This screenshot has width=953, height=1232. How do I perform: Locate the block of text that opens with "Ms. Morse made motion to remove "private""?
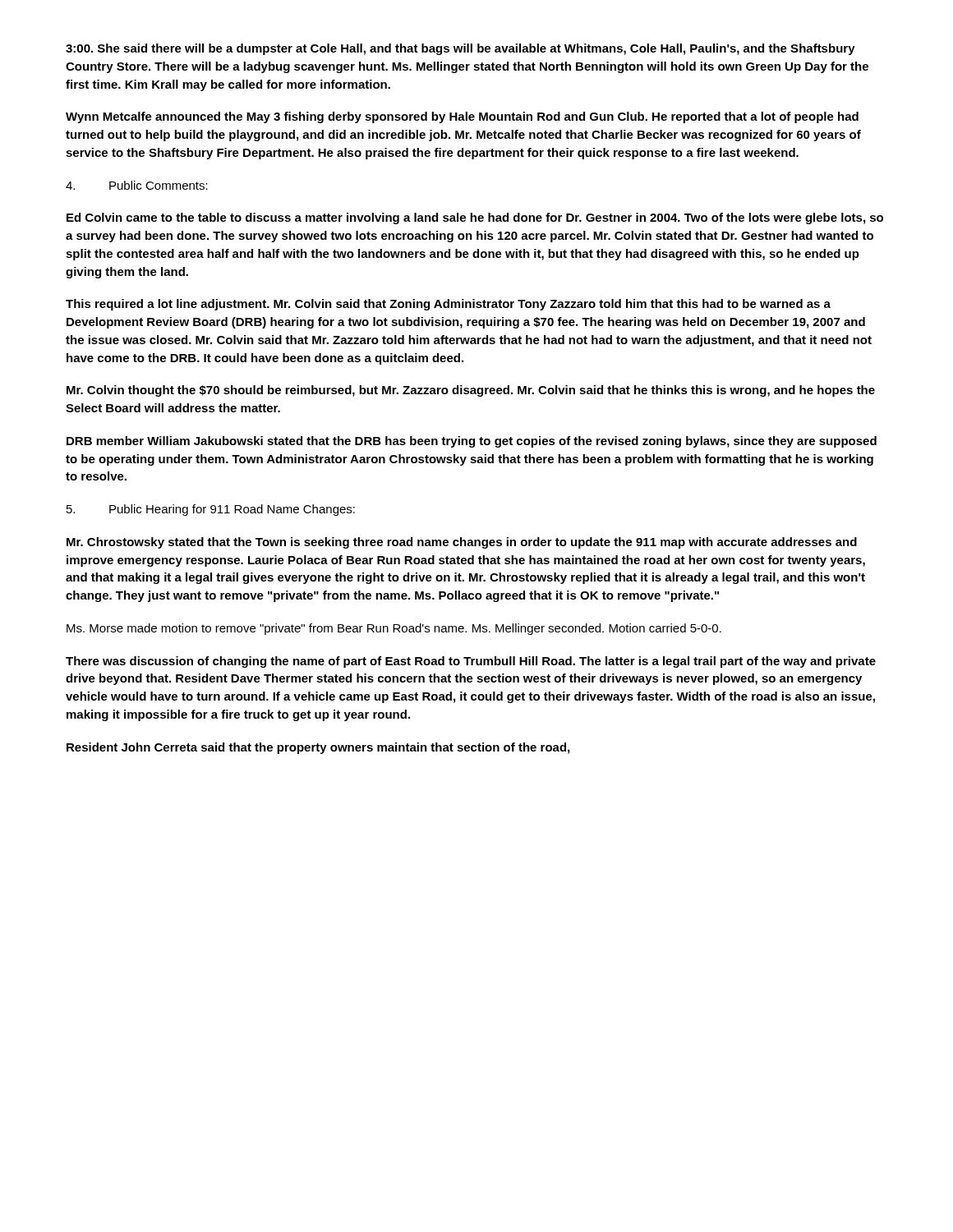(394, 628)
